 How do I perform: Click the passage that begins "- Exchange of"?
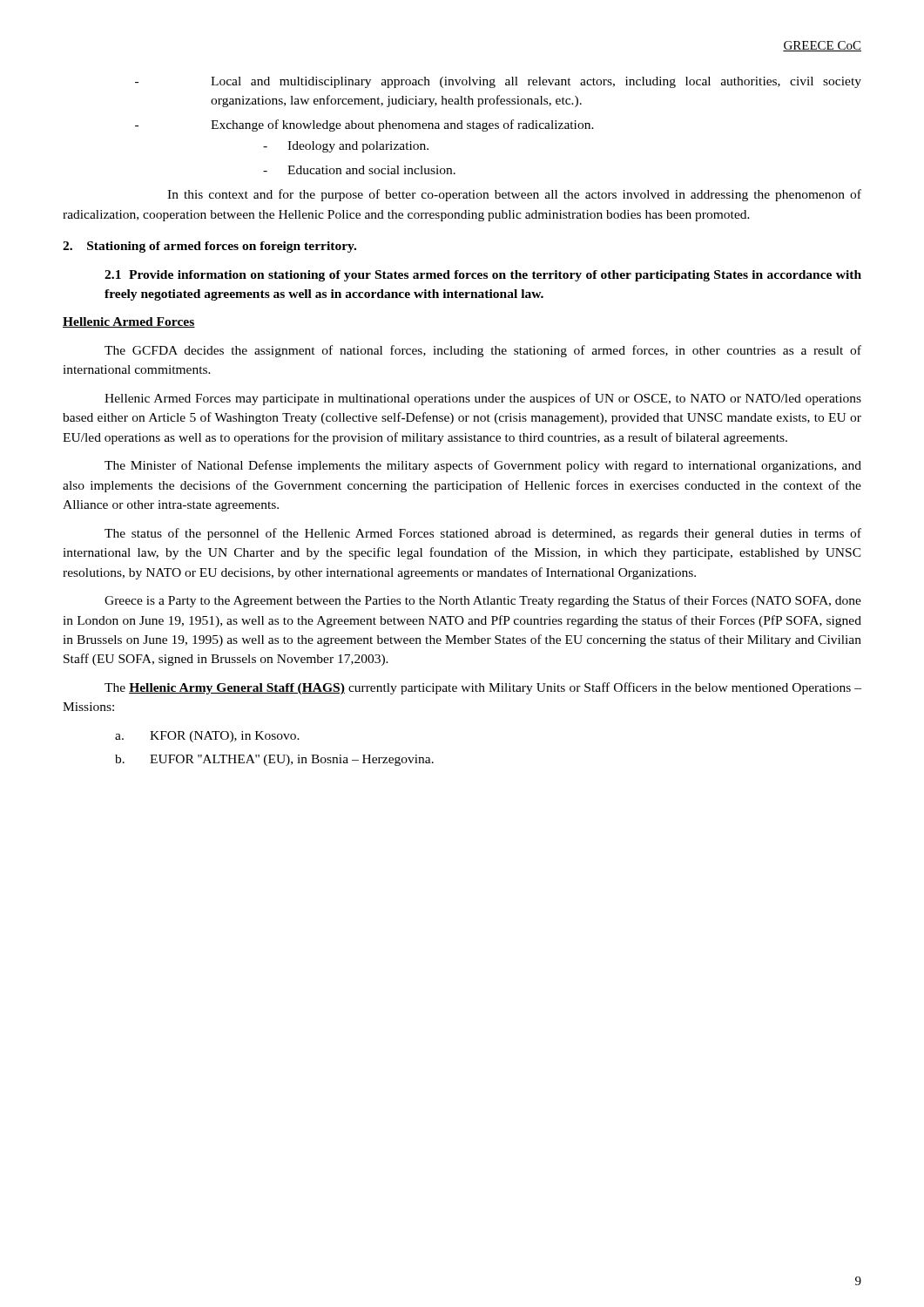(462, 125)
